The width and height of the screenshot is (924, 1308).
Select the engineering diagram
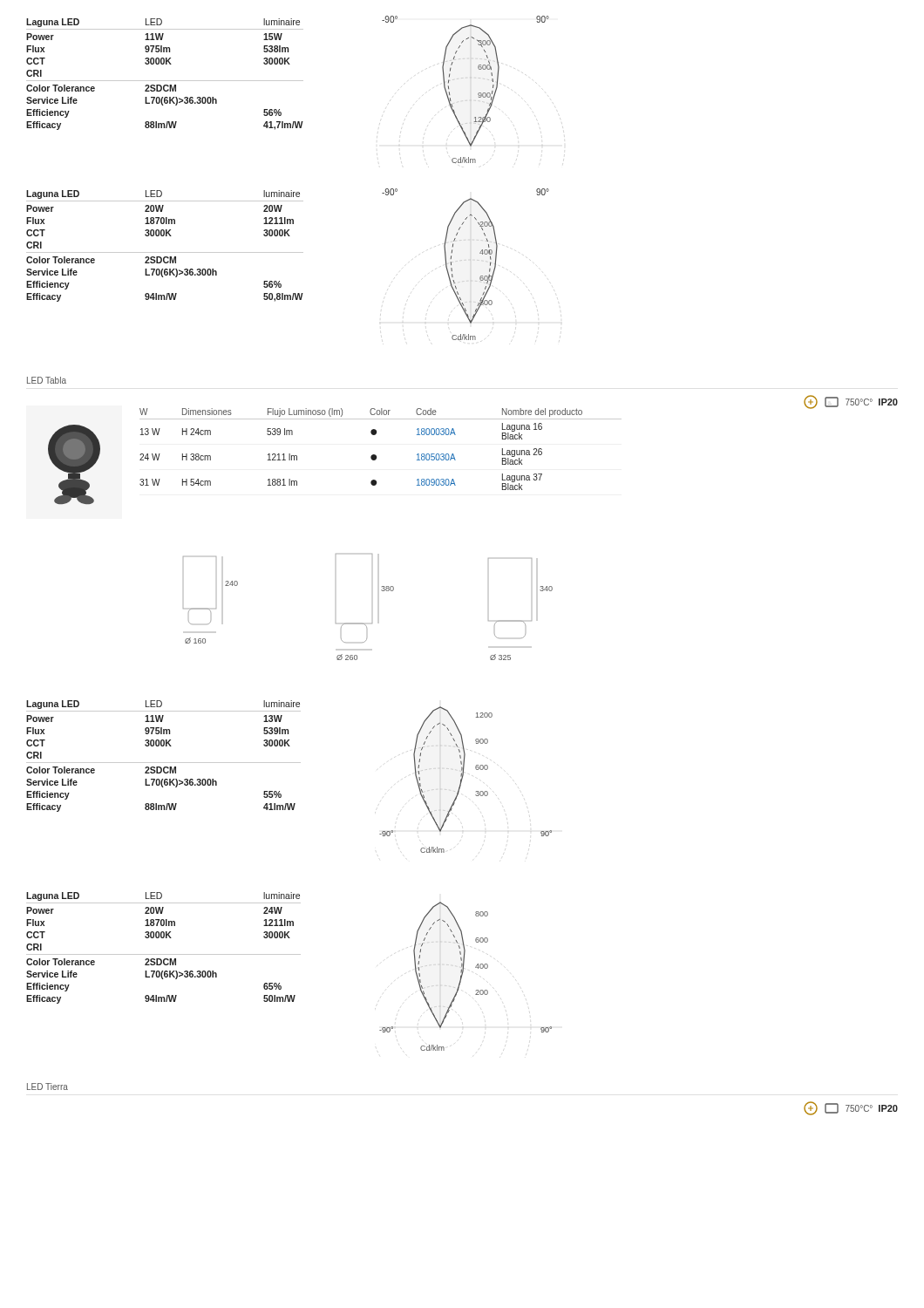pyautogui.click(x=392, y=606)
